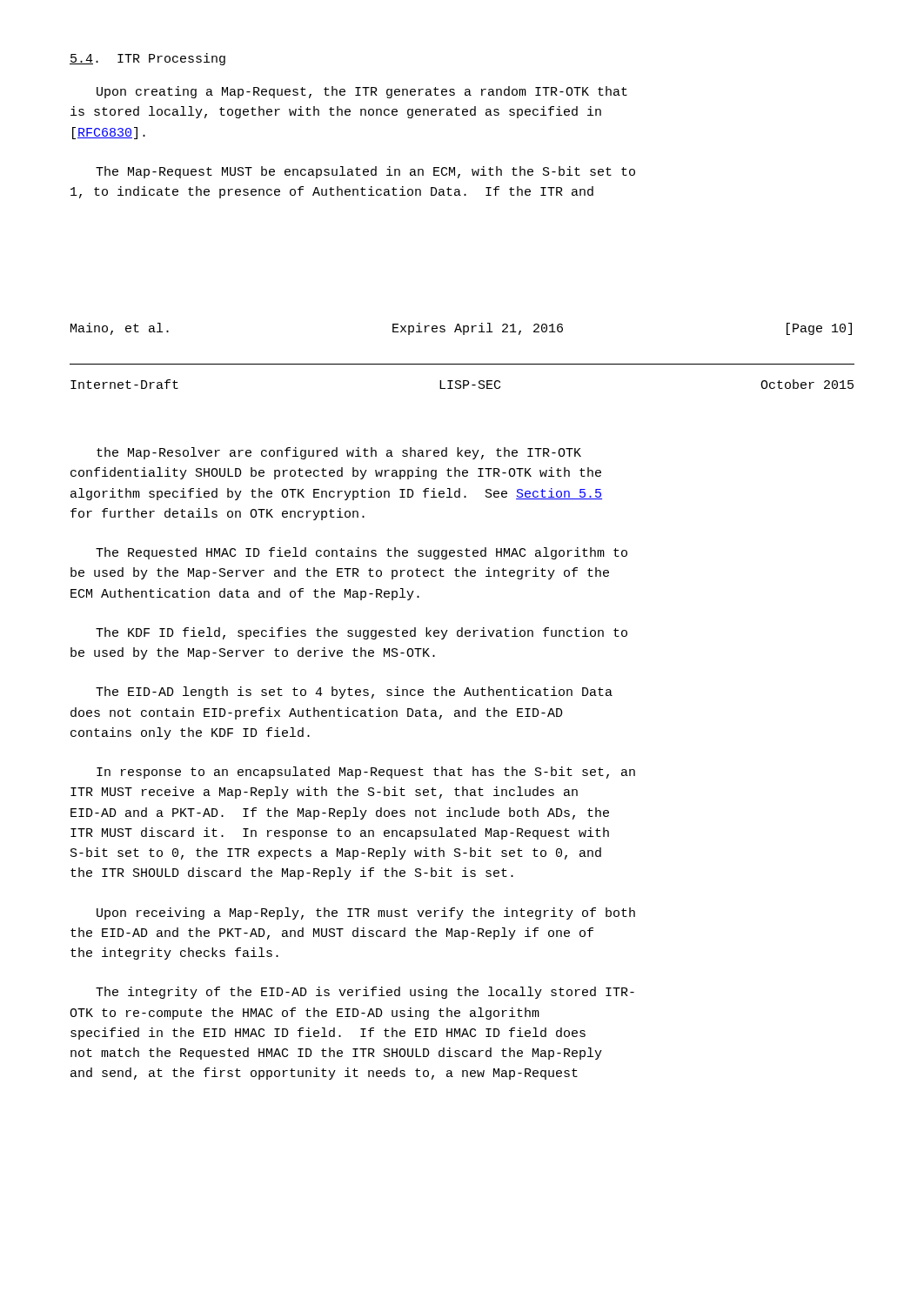924x1305 pixels.
Task: Find the section header that reads "5.4. ITR Processing"
Action: 148,60
